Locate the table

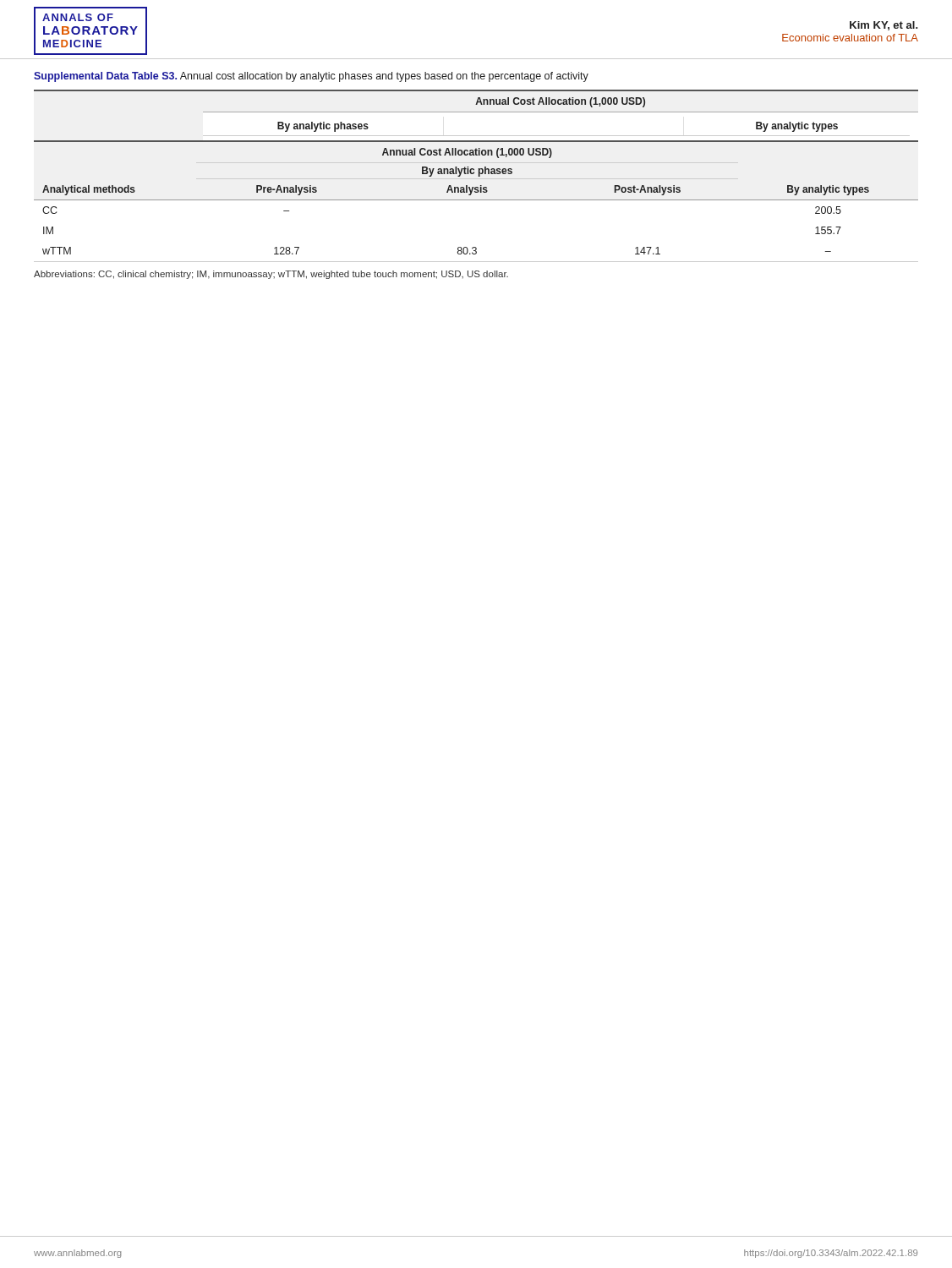pyautogui.click(x=476, y=175)
